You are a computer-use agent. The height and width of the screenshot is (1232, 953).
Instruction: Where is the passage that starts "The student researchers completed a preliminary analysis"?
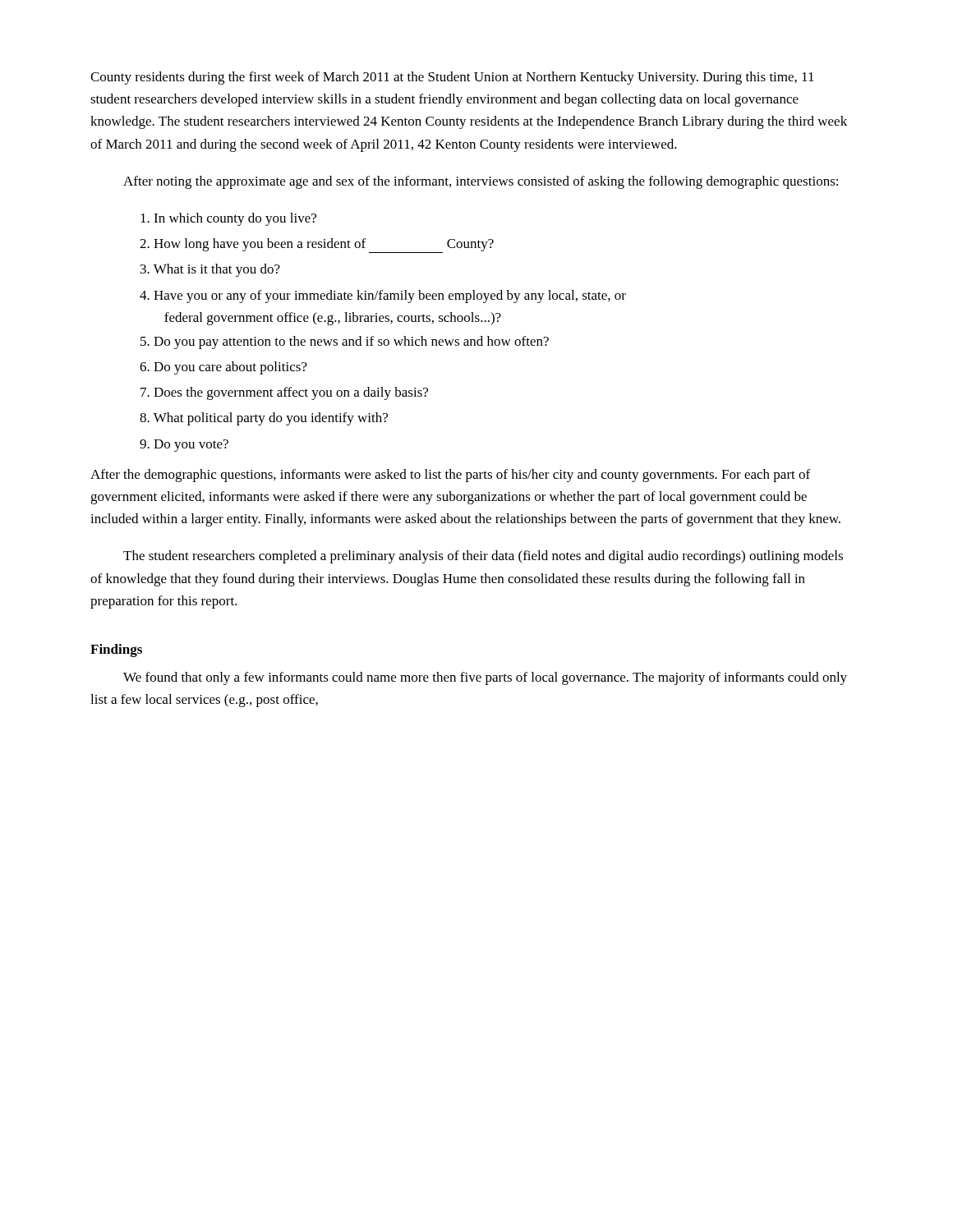click(467, 578)
